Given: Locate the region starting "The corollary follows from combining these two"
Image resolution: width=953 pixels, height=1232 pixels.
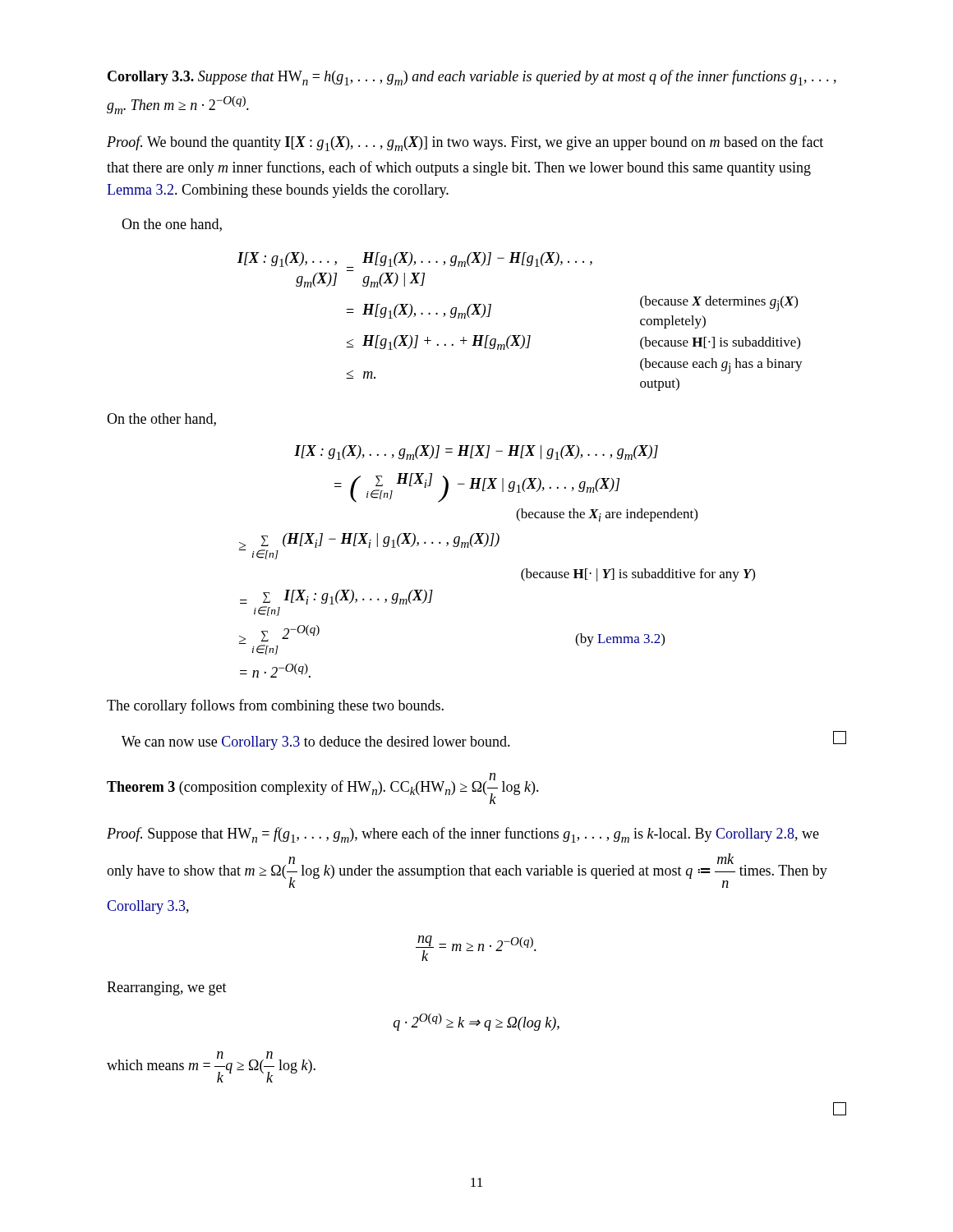Looking at the screenshot, I should click(276, 705).
